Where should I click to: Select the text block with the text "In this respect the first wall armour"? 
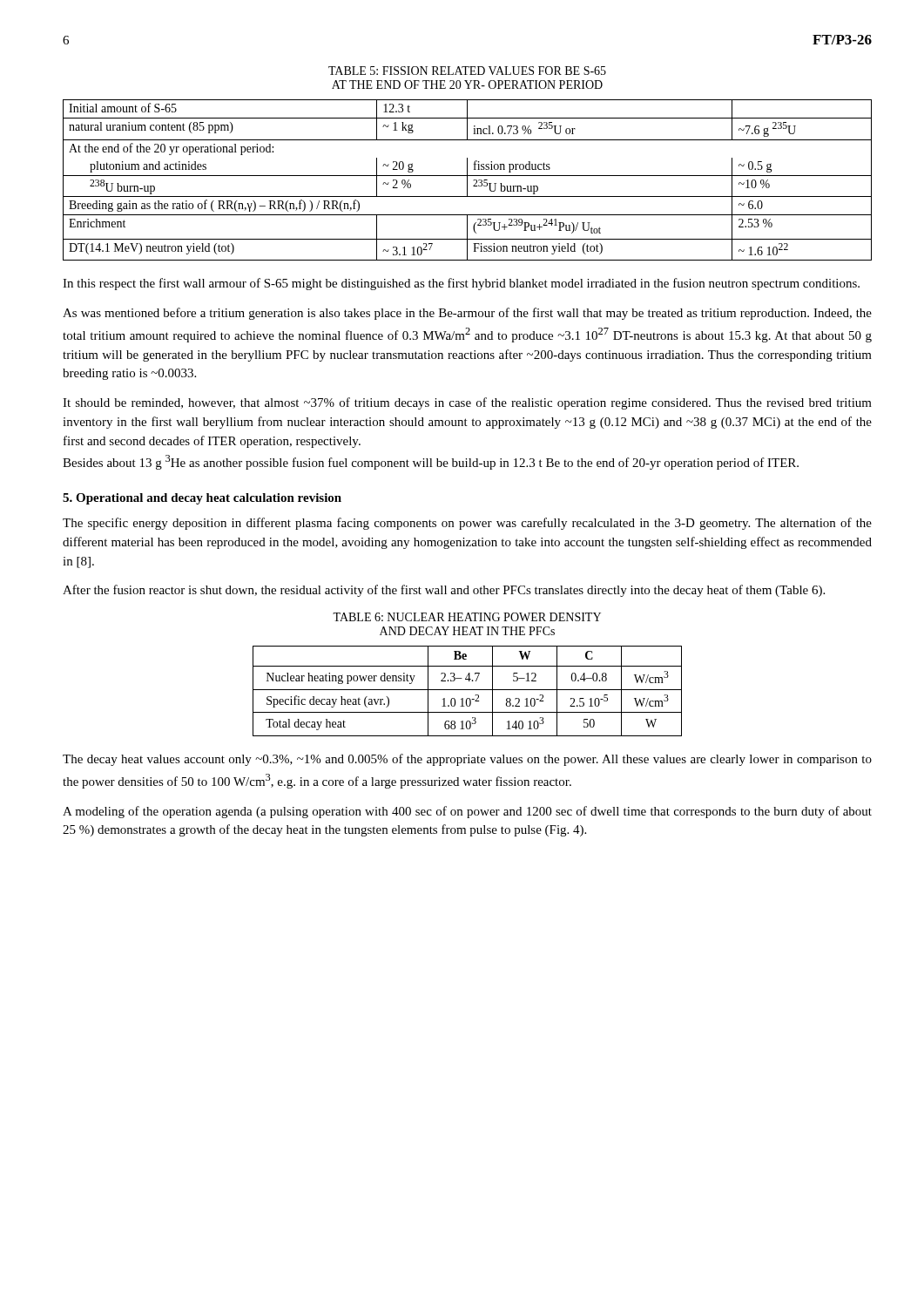click(x=462, y=284)
